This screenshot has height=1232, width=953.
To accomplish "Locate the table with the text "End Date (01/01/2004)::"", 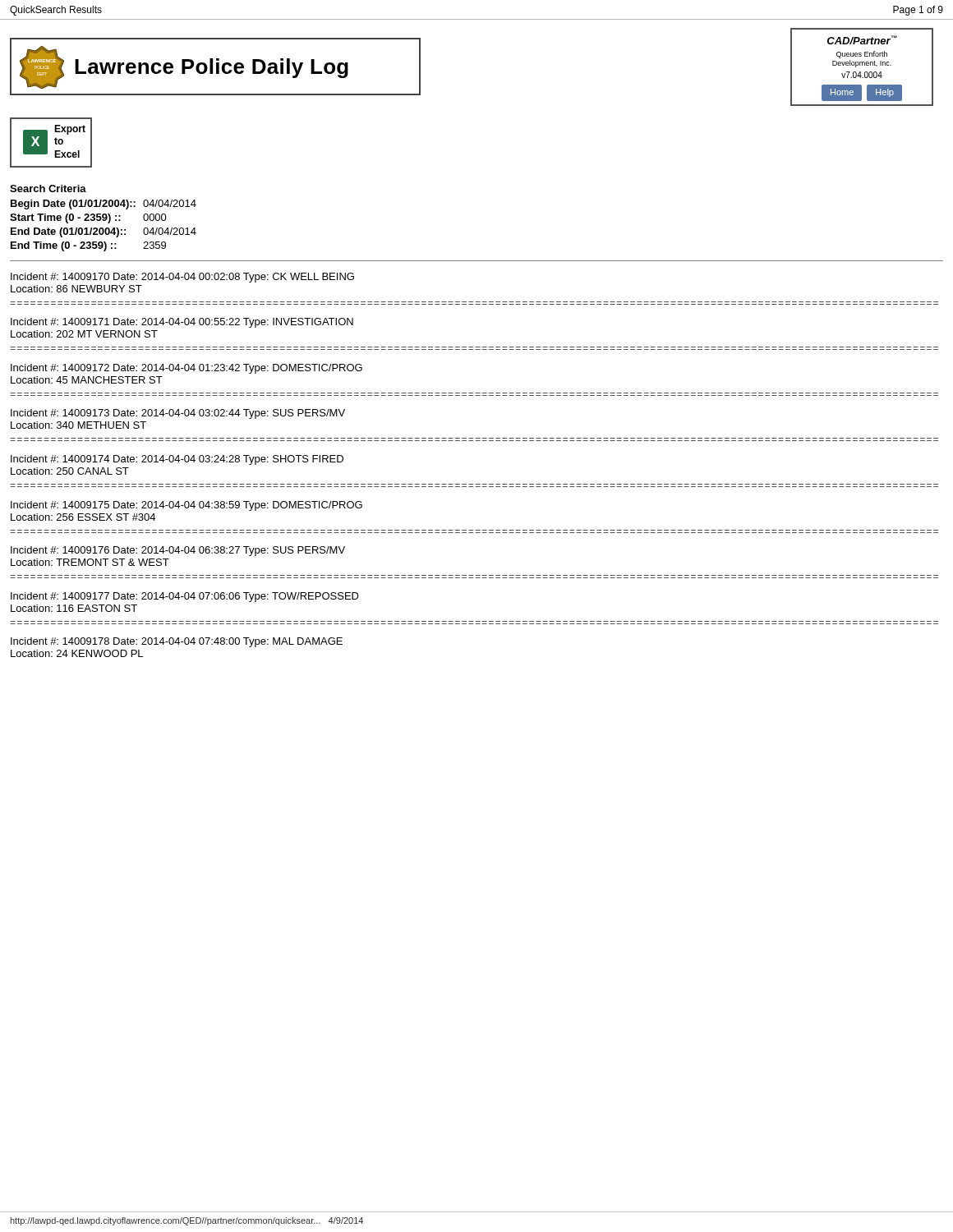I will [476, 224].
